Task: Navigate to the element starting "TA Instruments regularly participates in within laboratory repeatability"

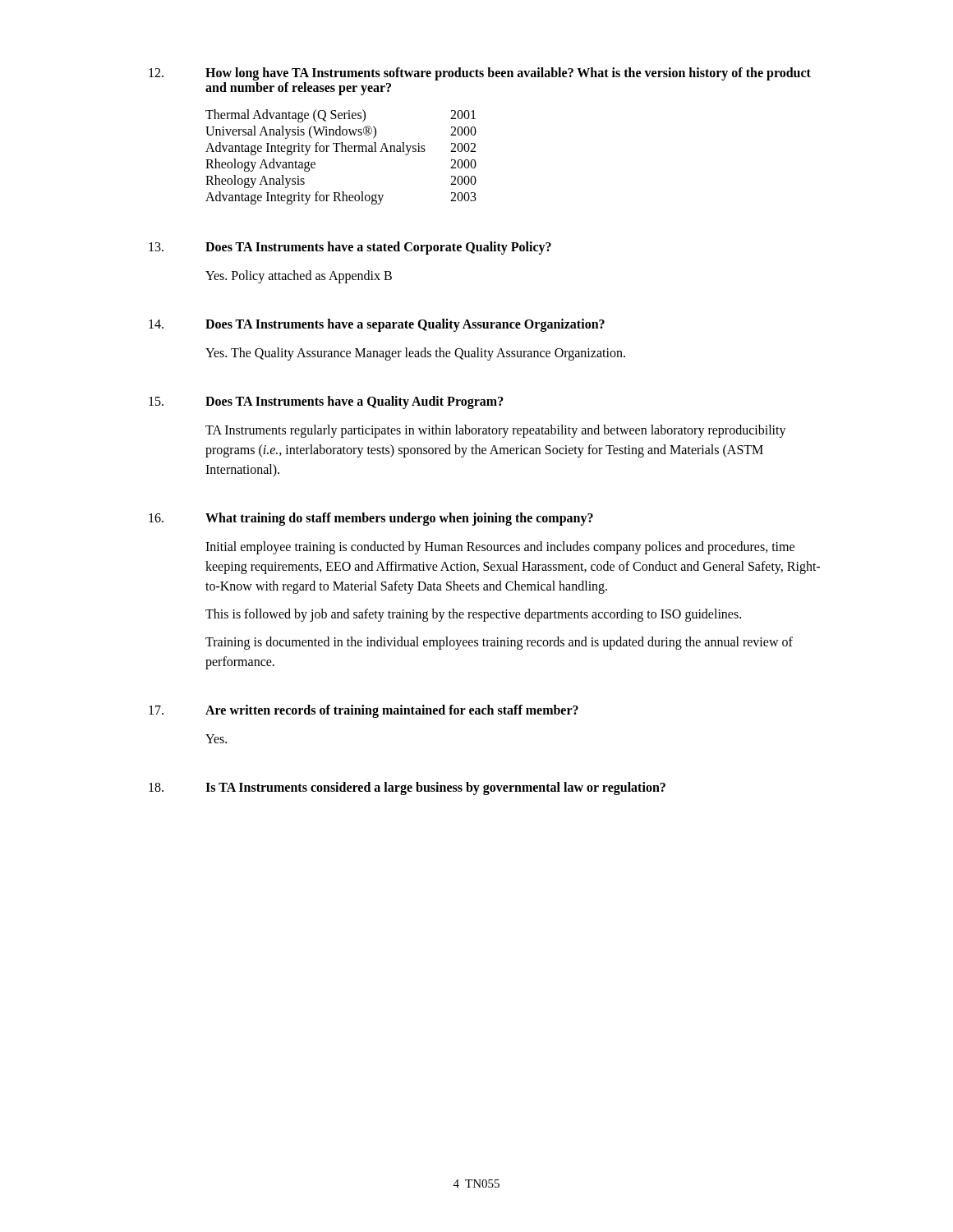Action: [496, 450]
